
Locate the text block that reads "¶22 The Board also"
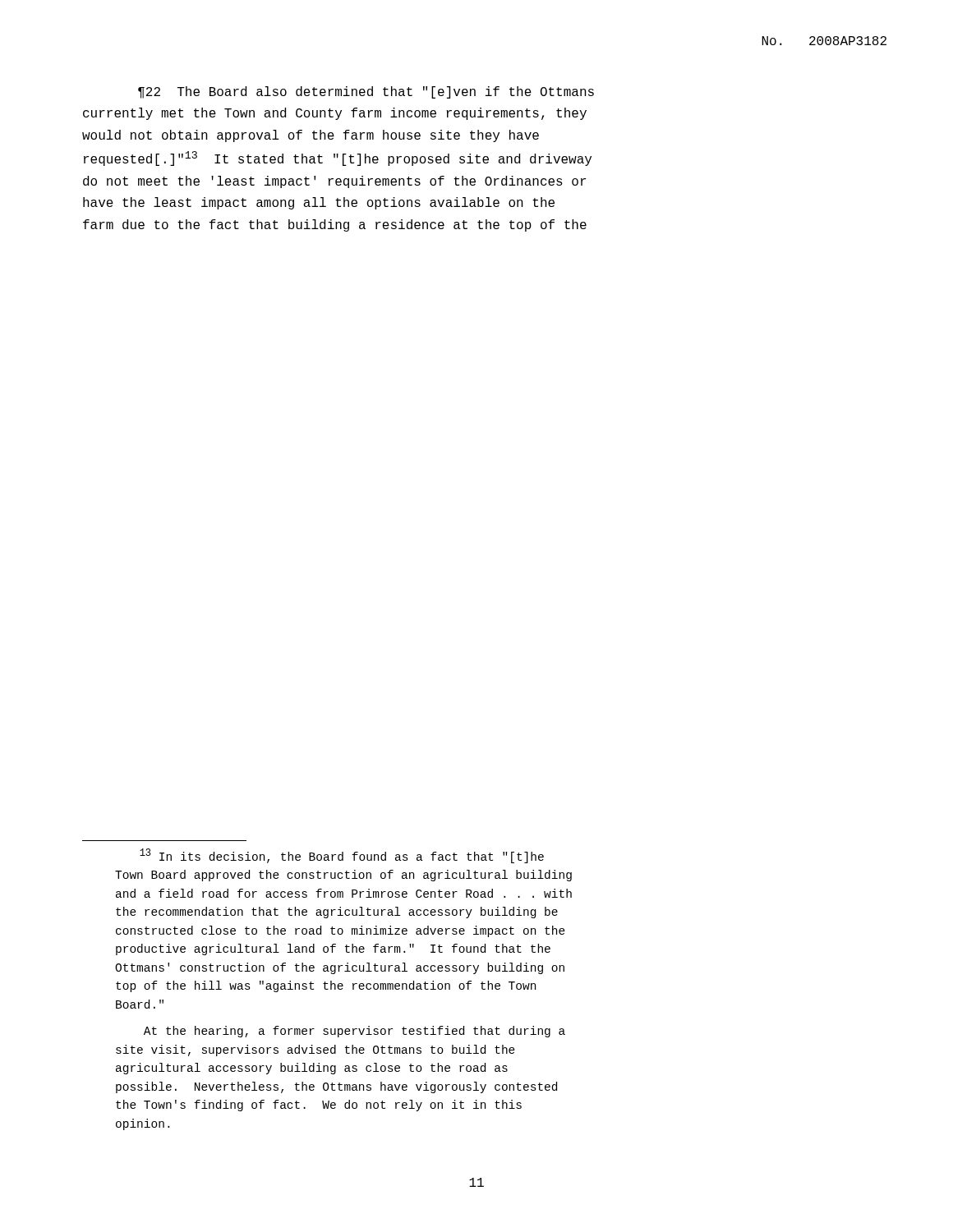pos(476,159)
